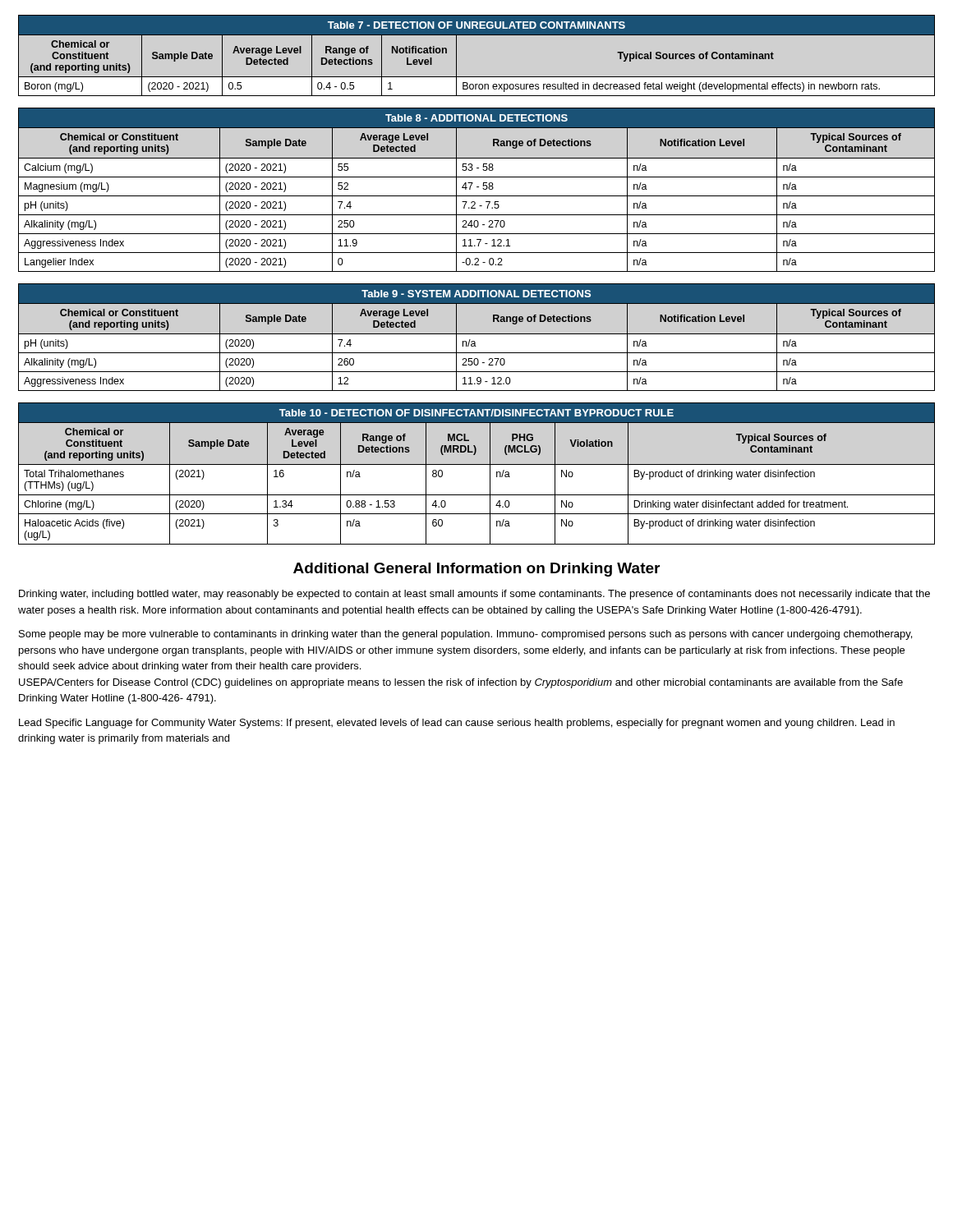The width and height of the screenshot is (953, 1232).
Task: Select the block starting "Drinking water, including bottled"
Action: 474,601
